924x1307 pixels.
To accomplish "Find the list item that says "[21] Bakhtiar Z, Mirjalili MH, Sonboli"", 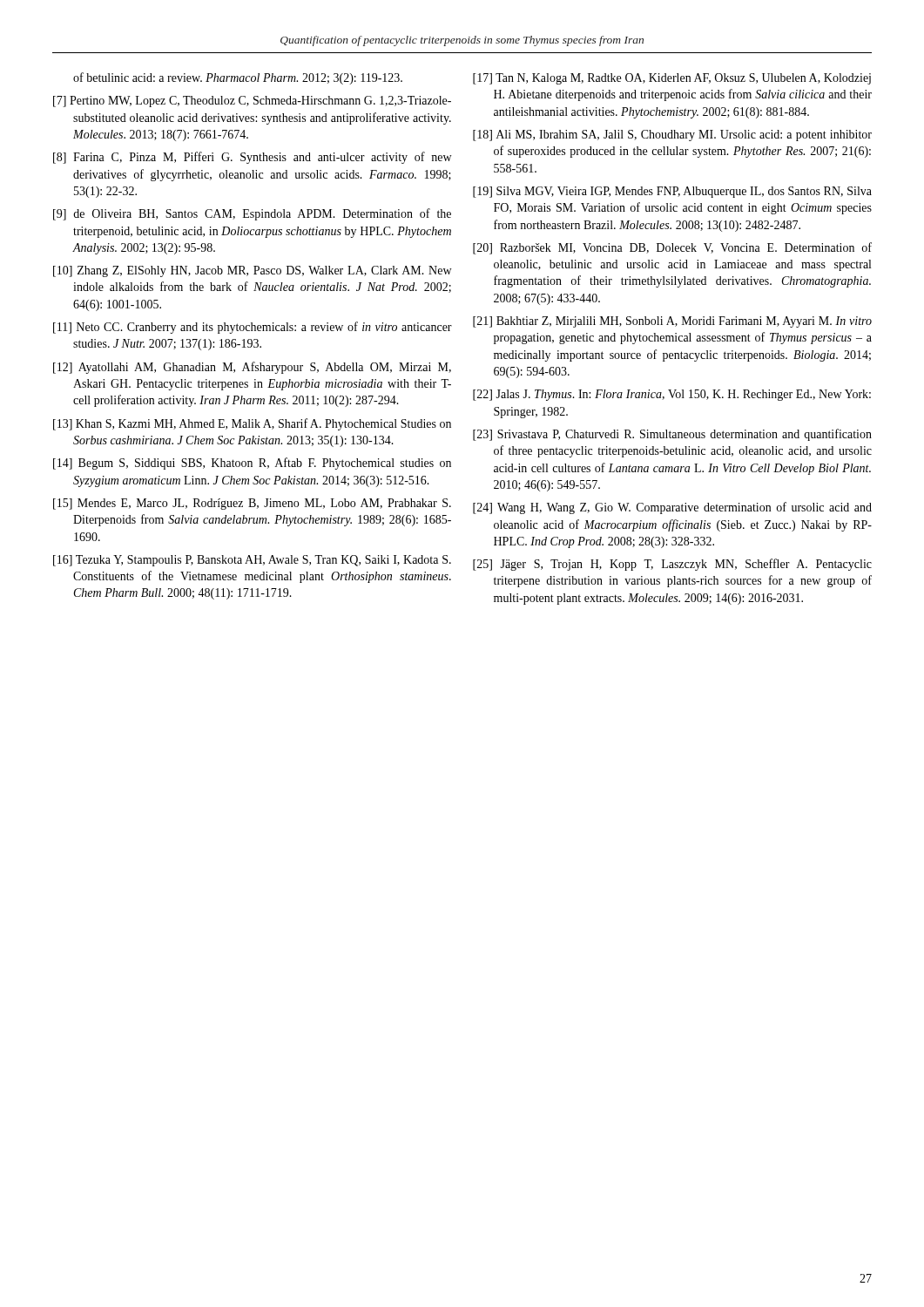I will click(672, 346).
